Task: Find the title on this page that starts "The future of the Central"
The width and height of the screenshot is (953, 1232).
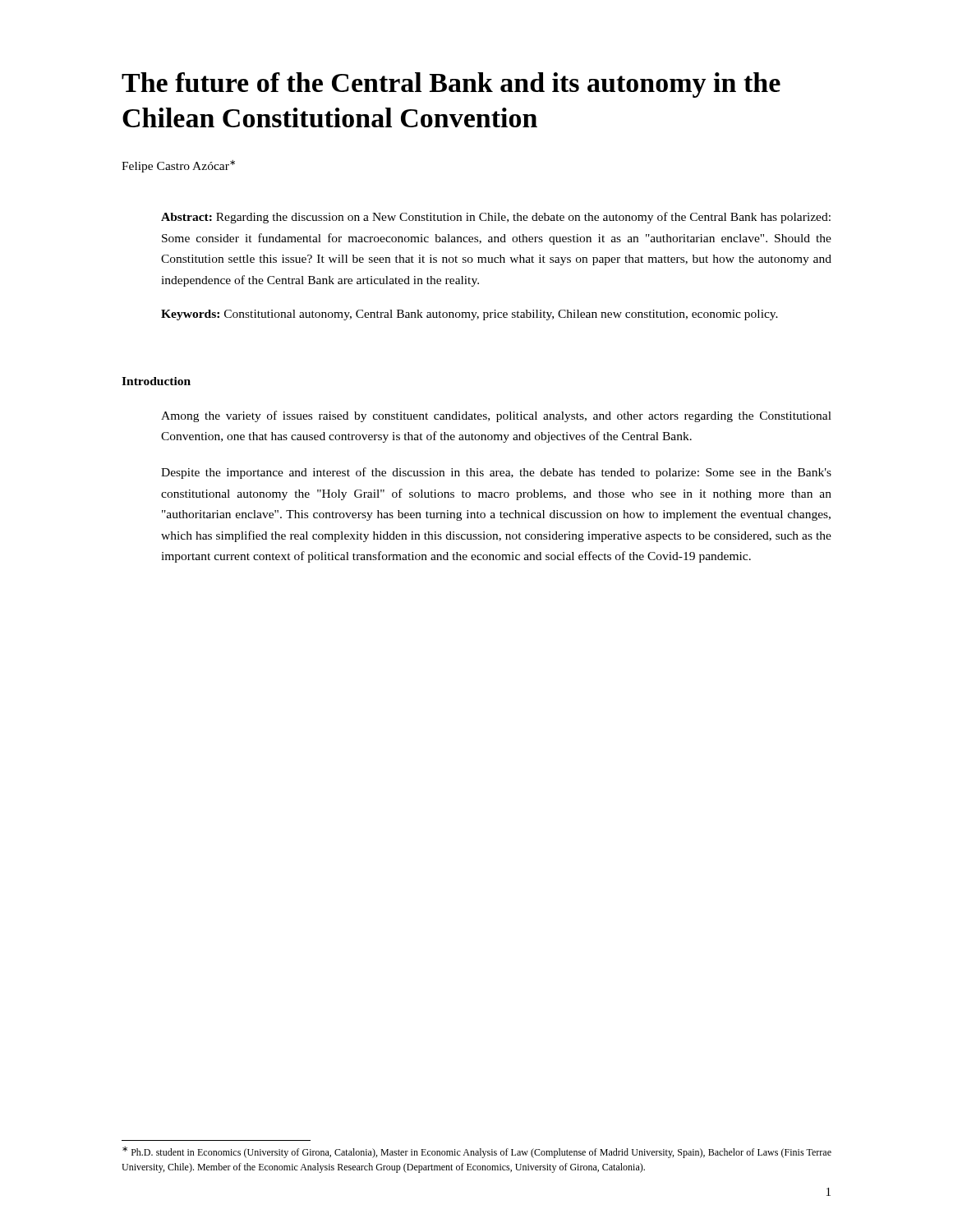Action: coord(476,101)
